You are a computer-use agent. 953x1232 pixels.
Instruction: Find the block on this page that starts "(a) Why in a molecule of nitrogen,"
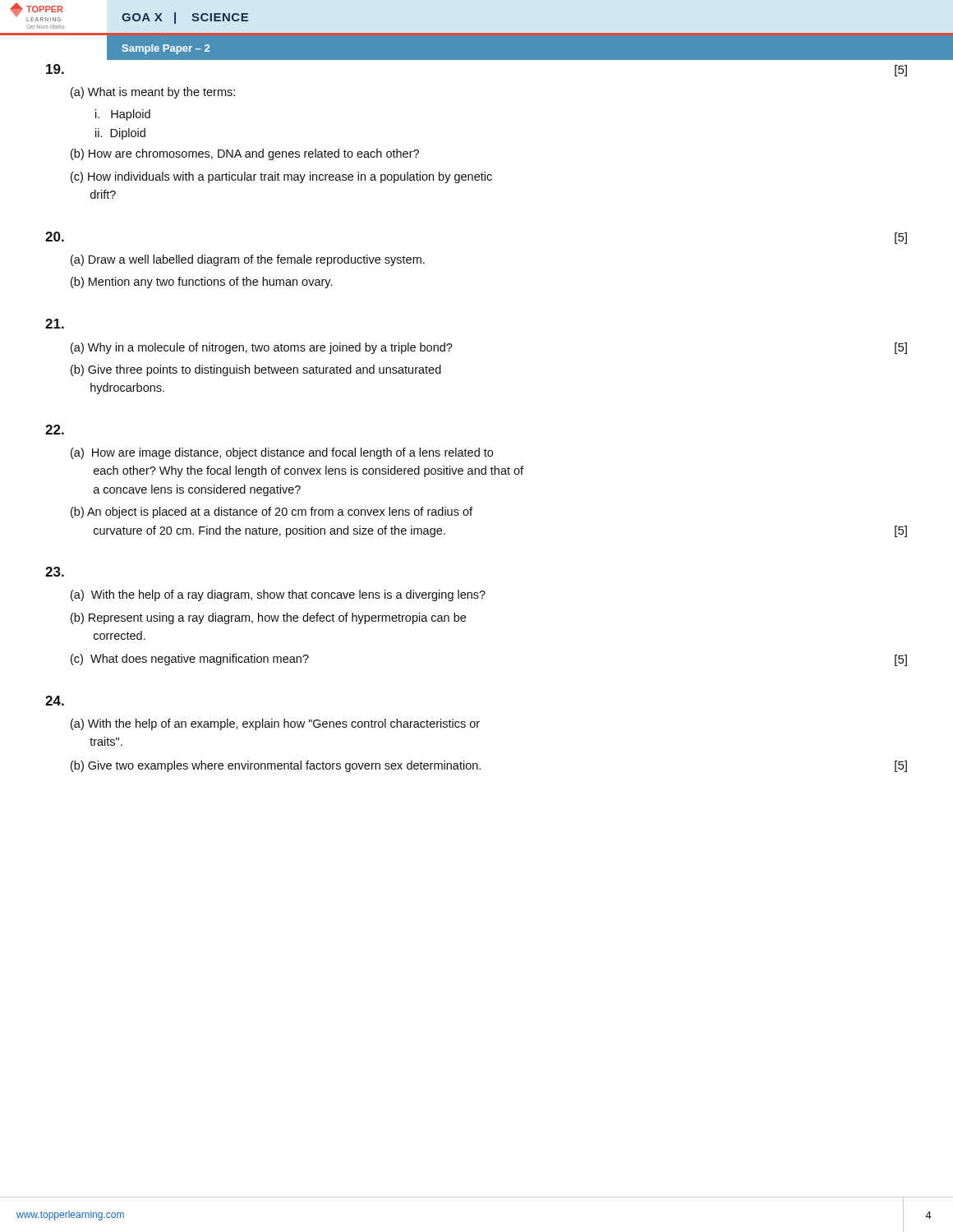[258, 348]
